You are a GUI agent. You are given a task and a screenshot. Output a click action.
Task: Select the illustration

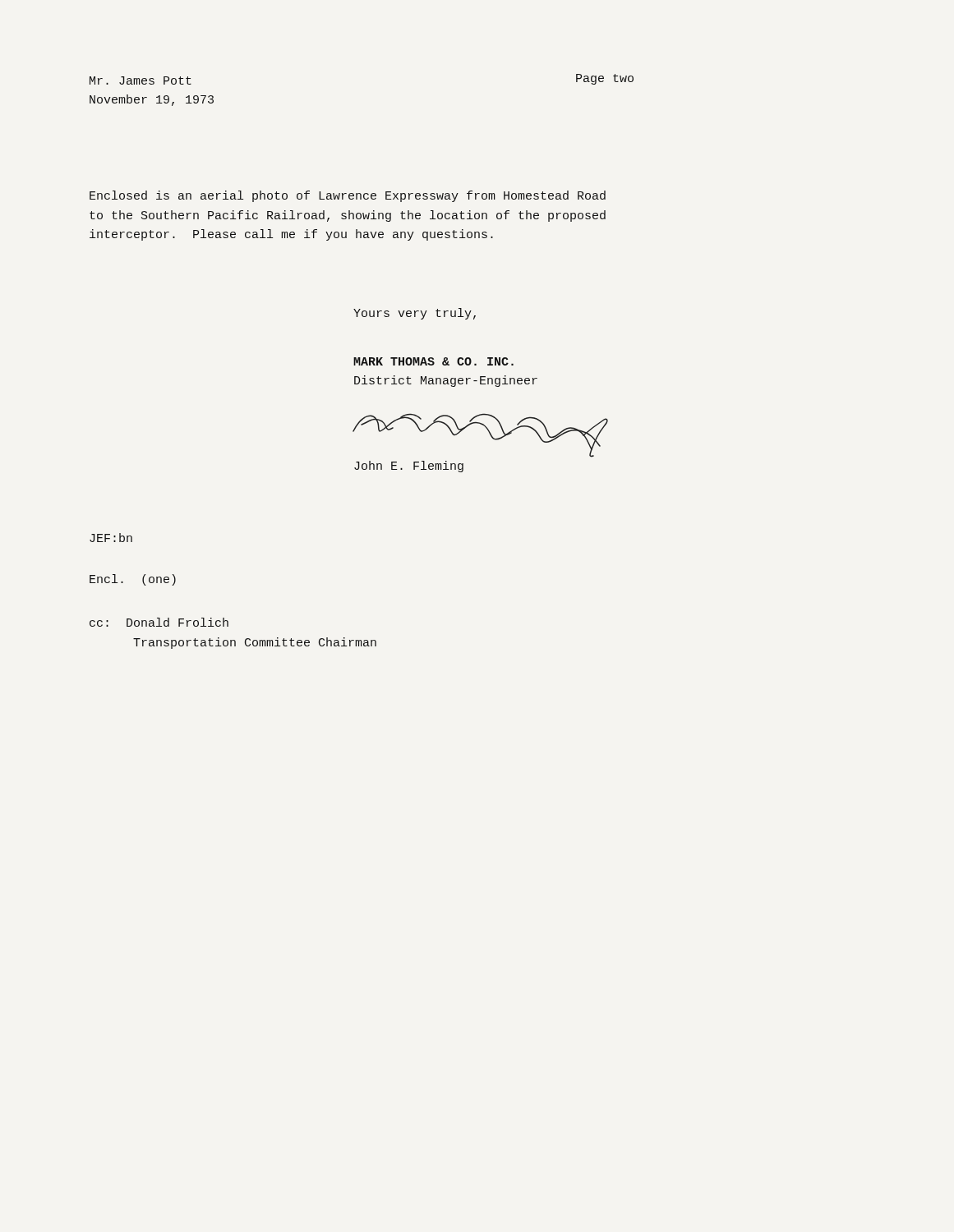(468, 427)
